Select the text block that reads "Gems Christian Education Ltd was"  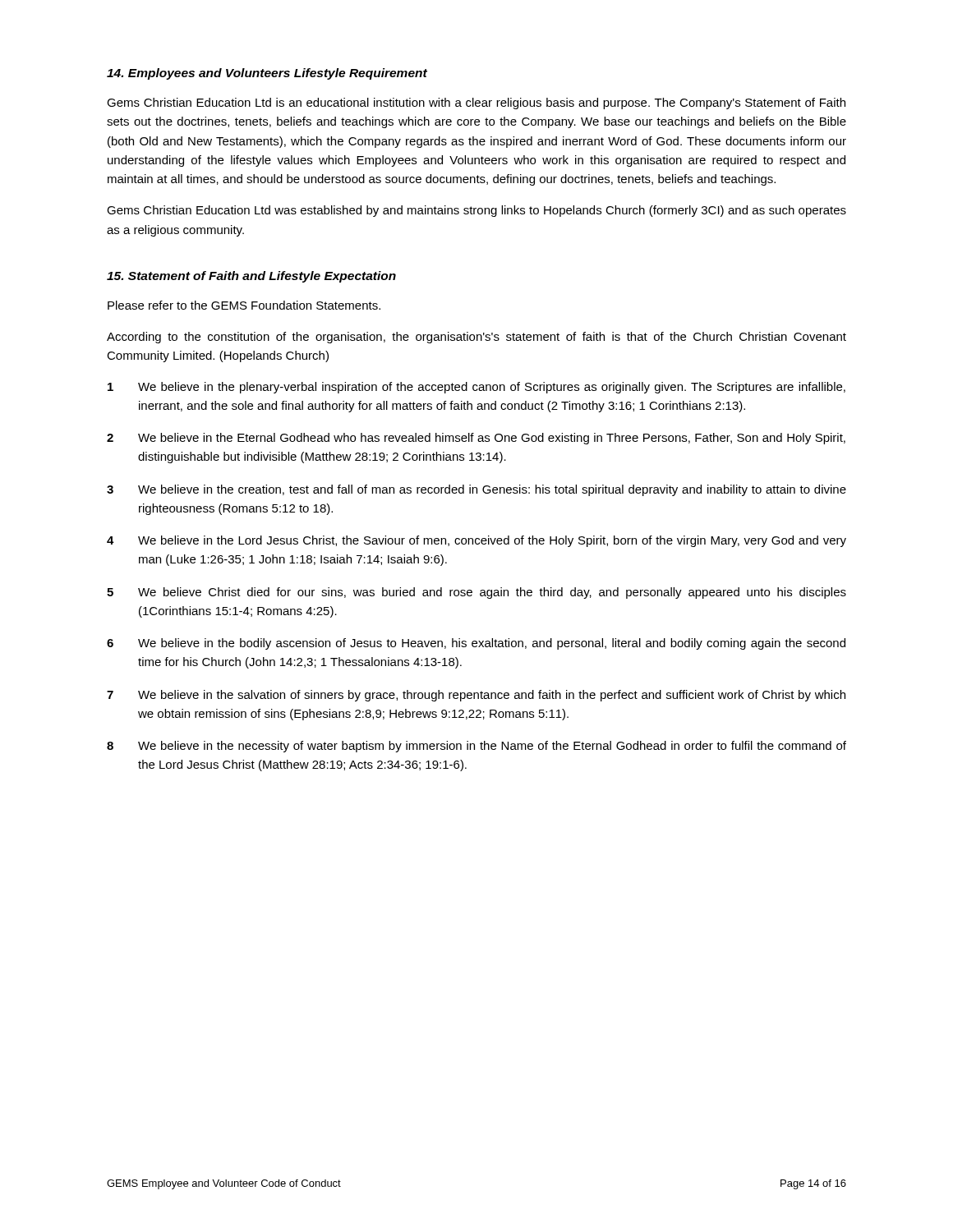476,220
